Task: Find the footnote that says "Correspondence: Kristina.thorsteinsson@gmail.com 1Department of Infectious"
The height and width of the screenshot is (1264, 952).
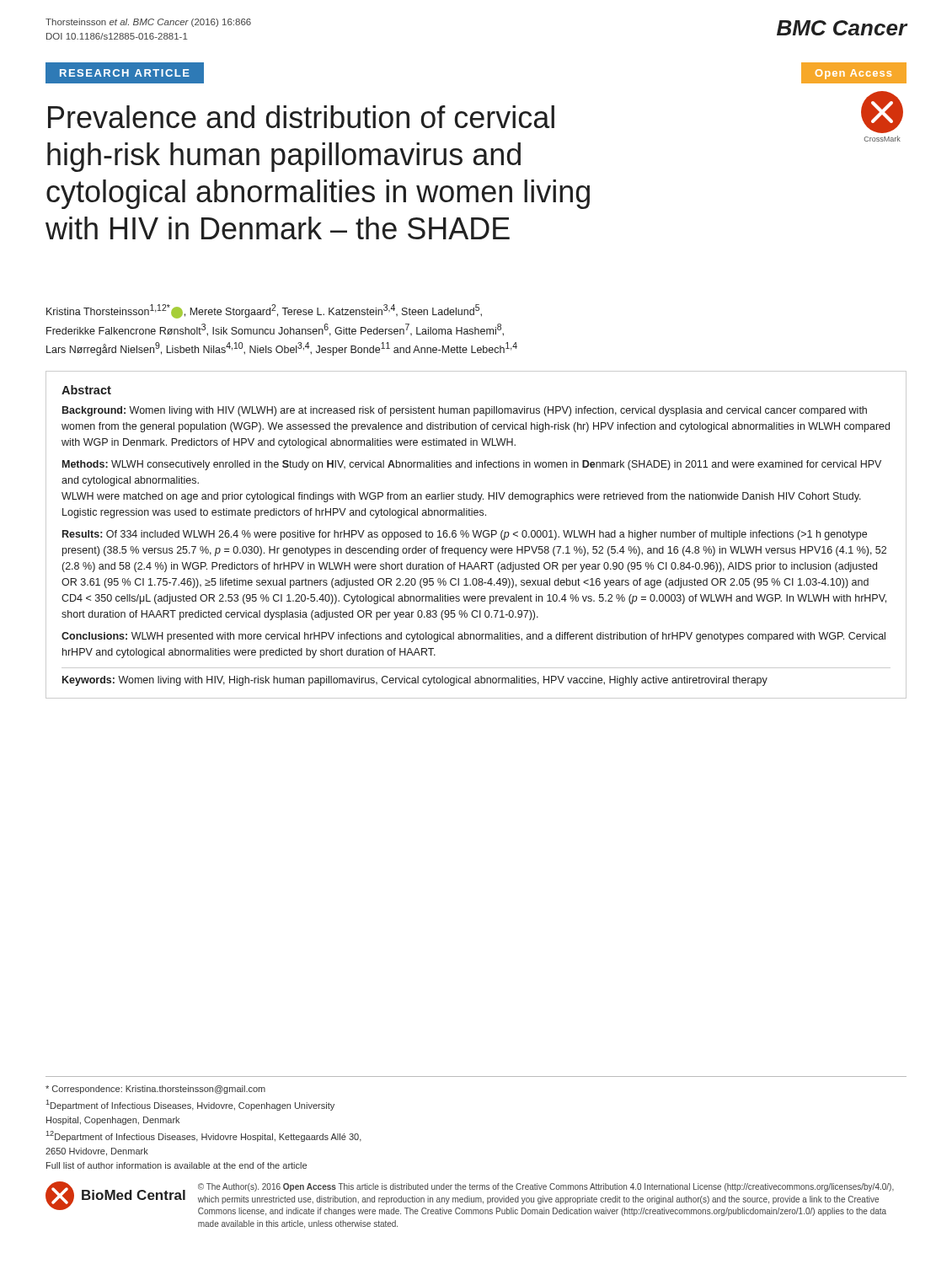Action: click(x=204, y=1127)
